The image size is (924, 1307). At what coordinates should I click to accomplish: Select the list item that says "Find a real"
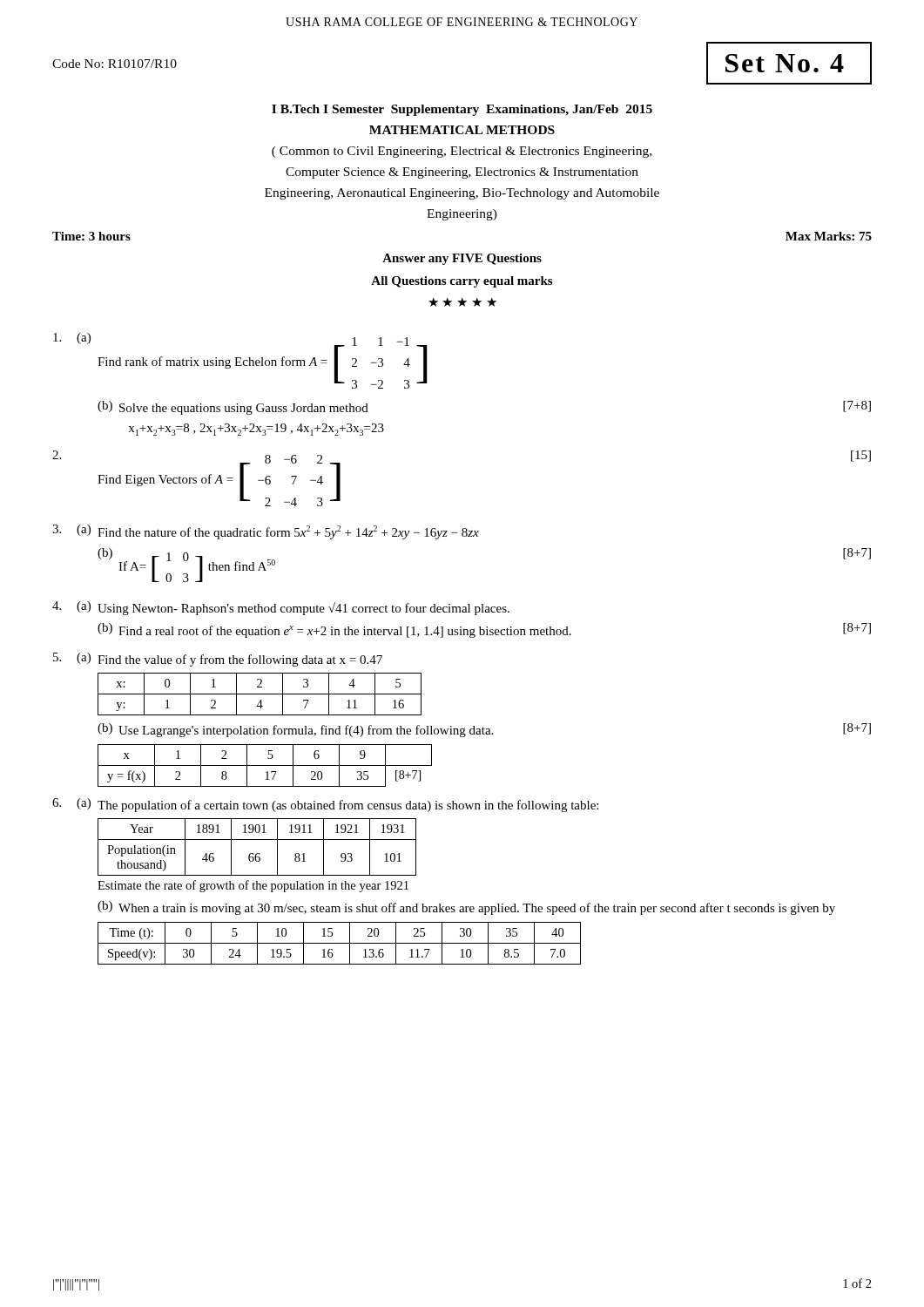point(345,630)
